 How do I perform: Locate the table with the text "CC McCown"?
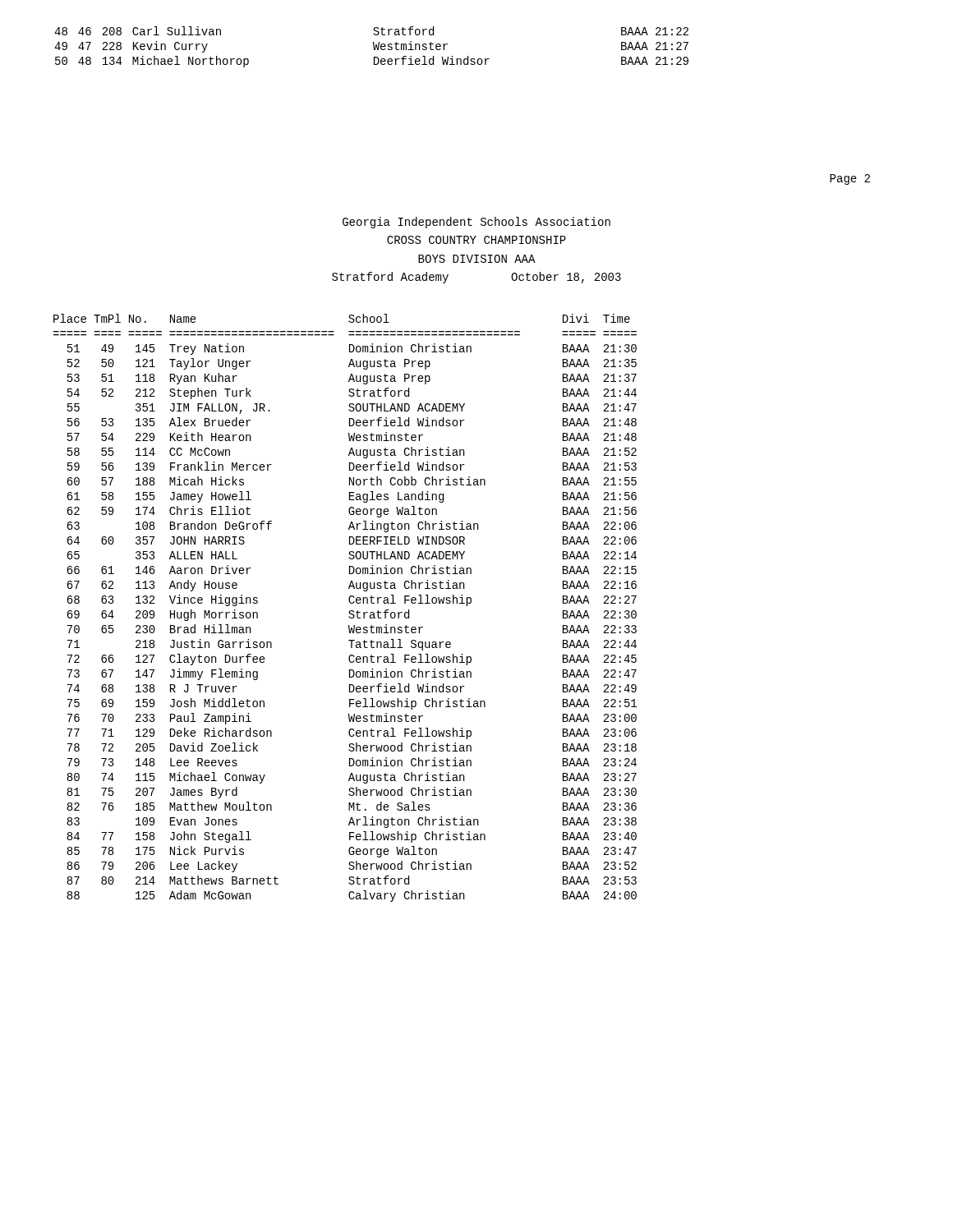coord(345,608)
